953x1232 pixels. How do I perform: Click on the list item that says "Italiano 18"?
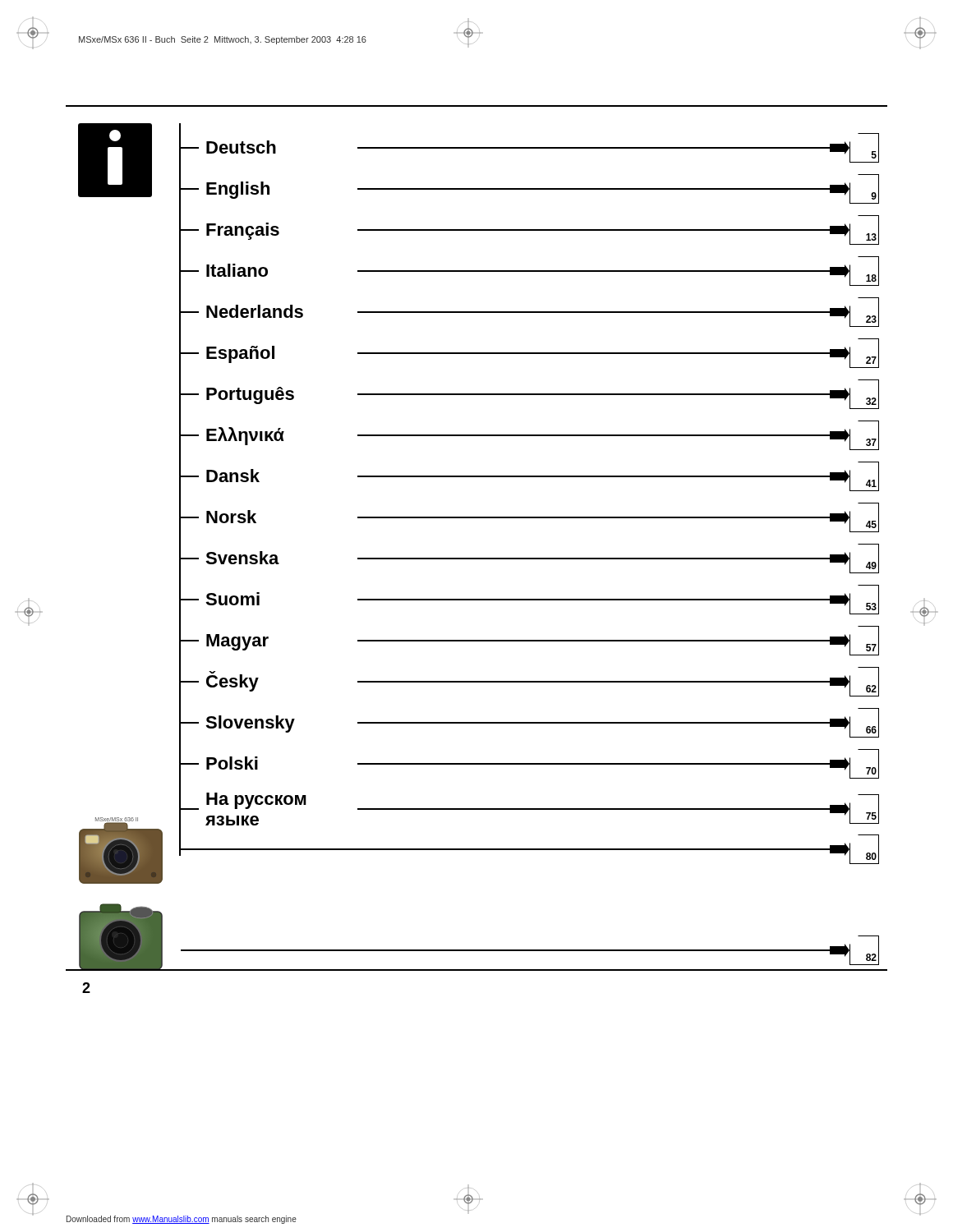point(530,271)
